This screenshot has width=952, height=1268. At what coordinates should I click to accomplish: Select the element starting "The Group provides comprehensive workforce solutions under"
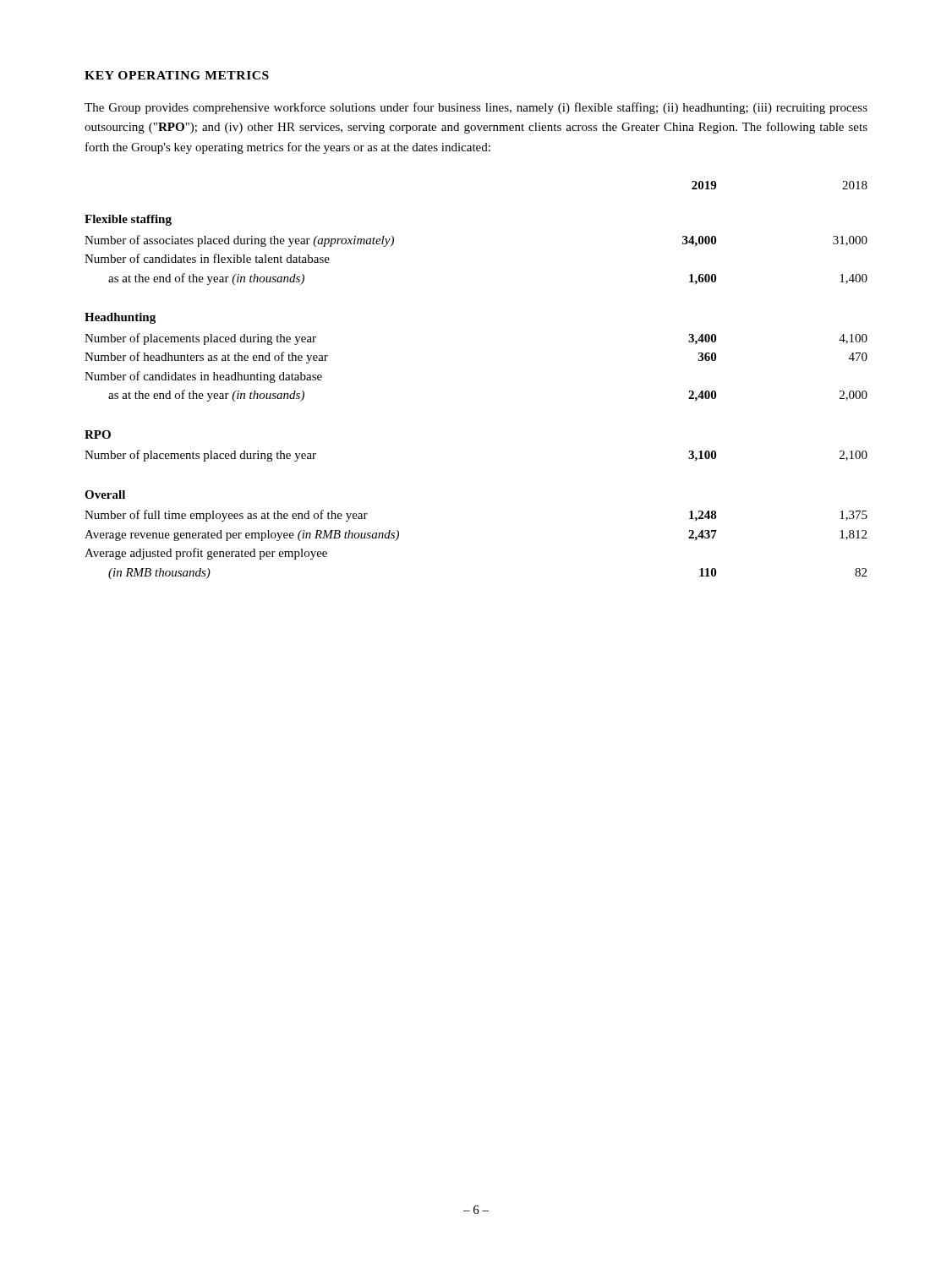point(476,127)
